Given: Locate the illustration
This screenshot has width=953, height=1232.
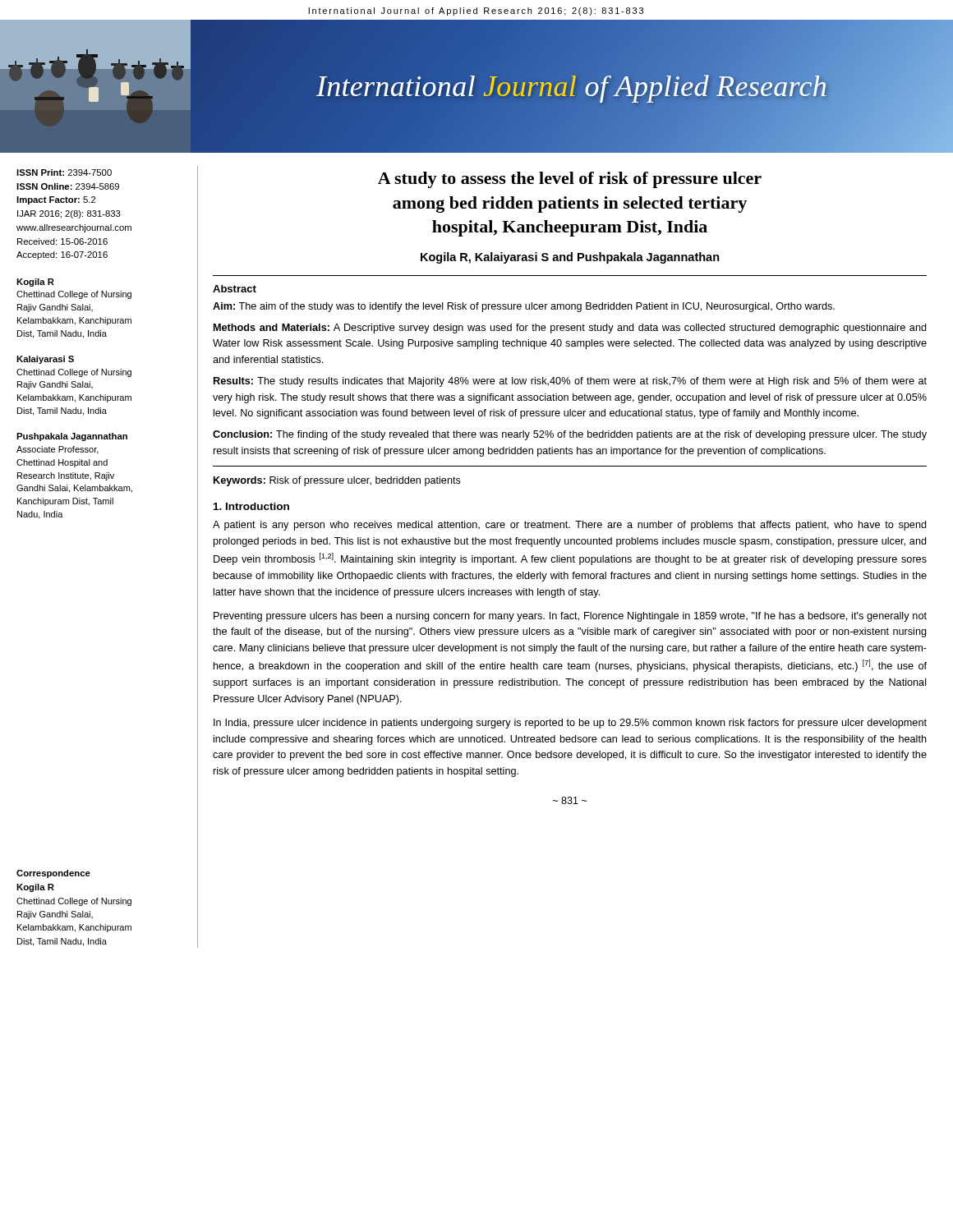Looking at the screenshot, I should 476,86.
